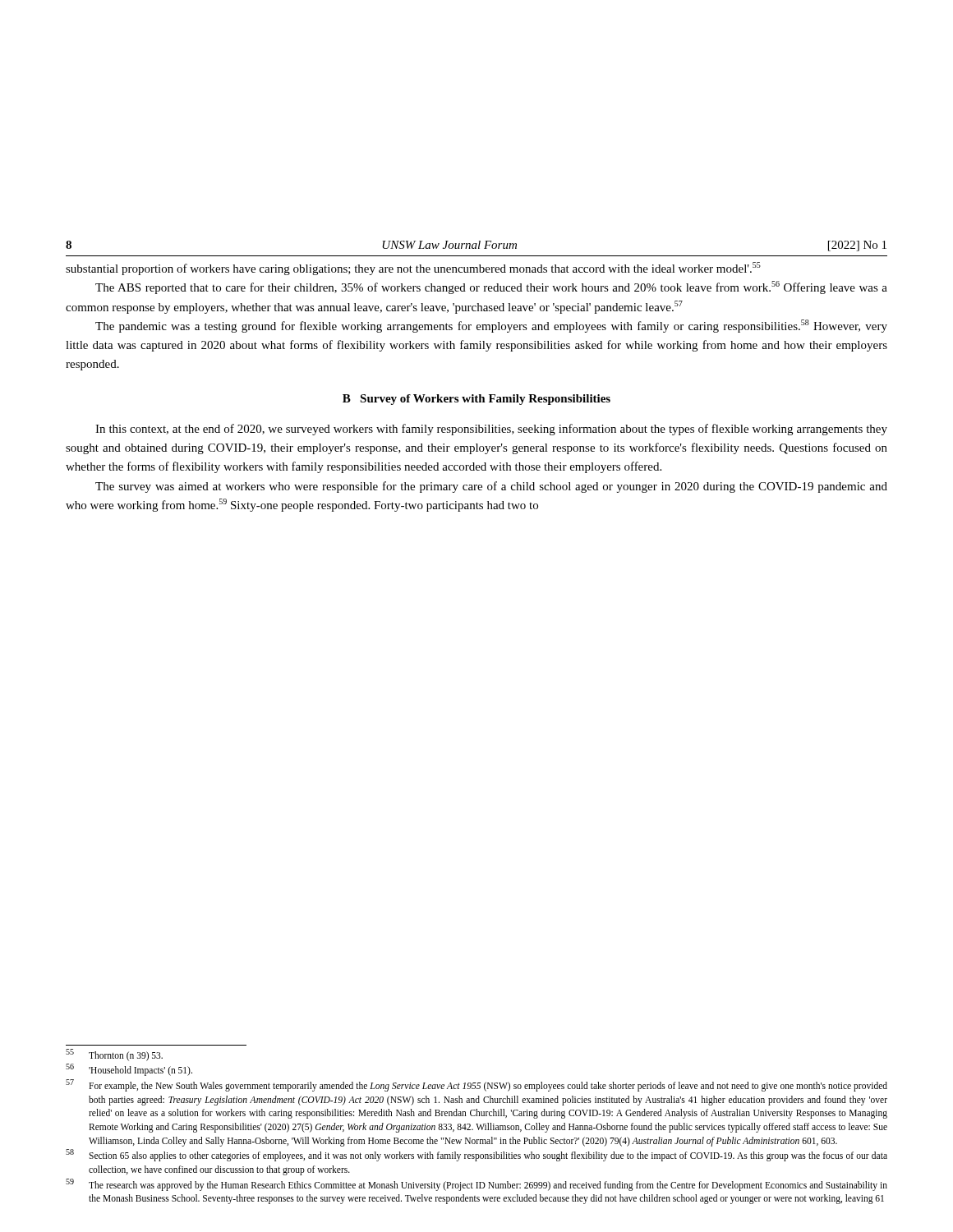Navigate to the region starting "55 Thornton (n 39)"

click(x=115, y=1055)
